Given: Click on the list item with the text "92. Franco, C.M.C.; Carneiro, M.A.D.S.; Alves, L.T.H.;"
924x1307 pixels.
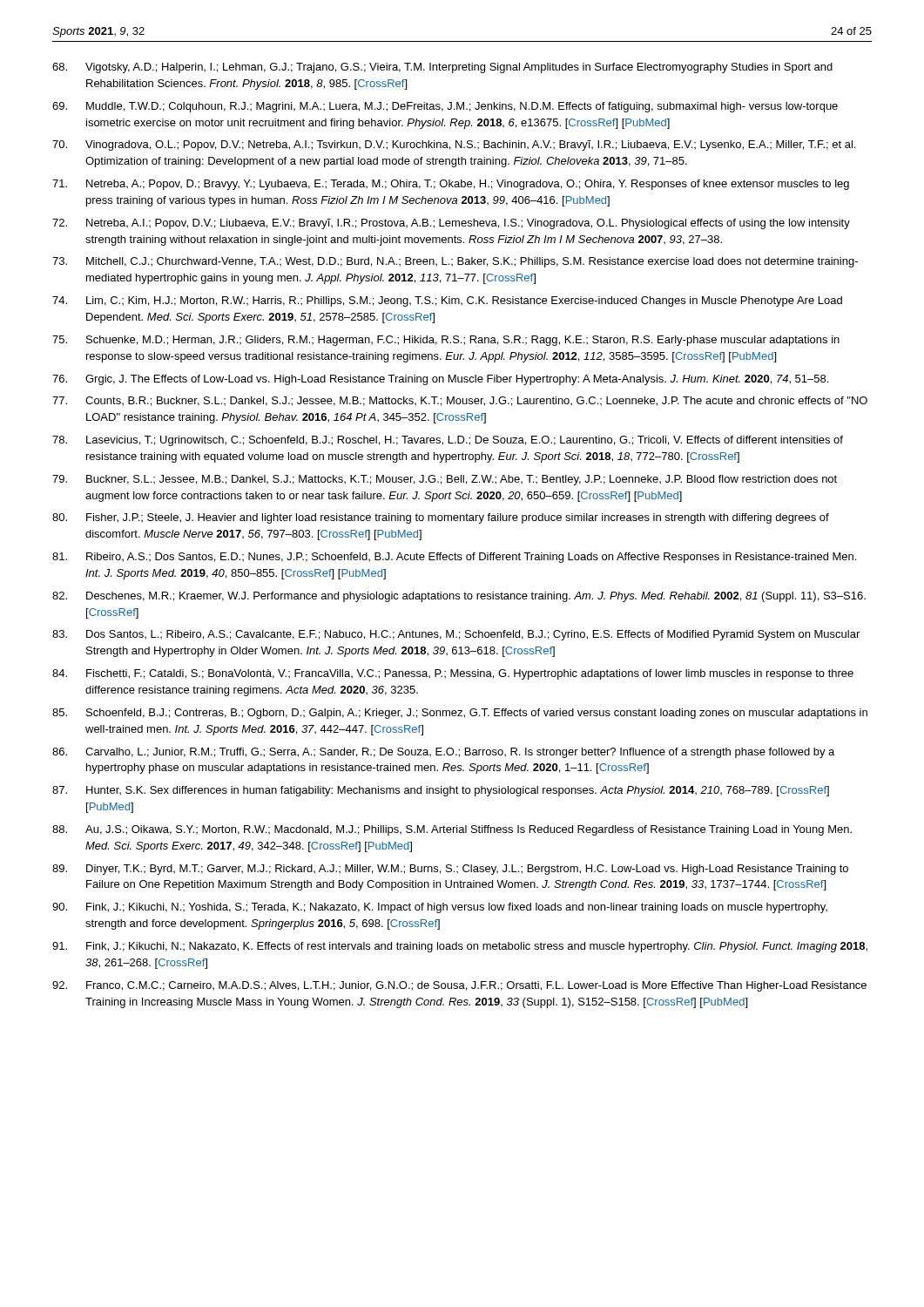Looking at the screenshot, I should point(462,994).
